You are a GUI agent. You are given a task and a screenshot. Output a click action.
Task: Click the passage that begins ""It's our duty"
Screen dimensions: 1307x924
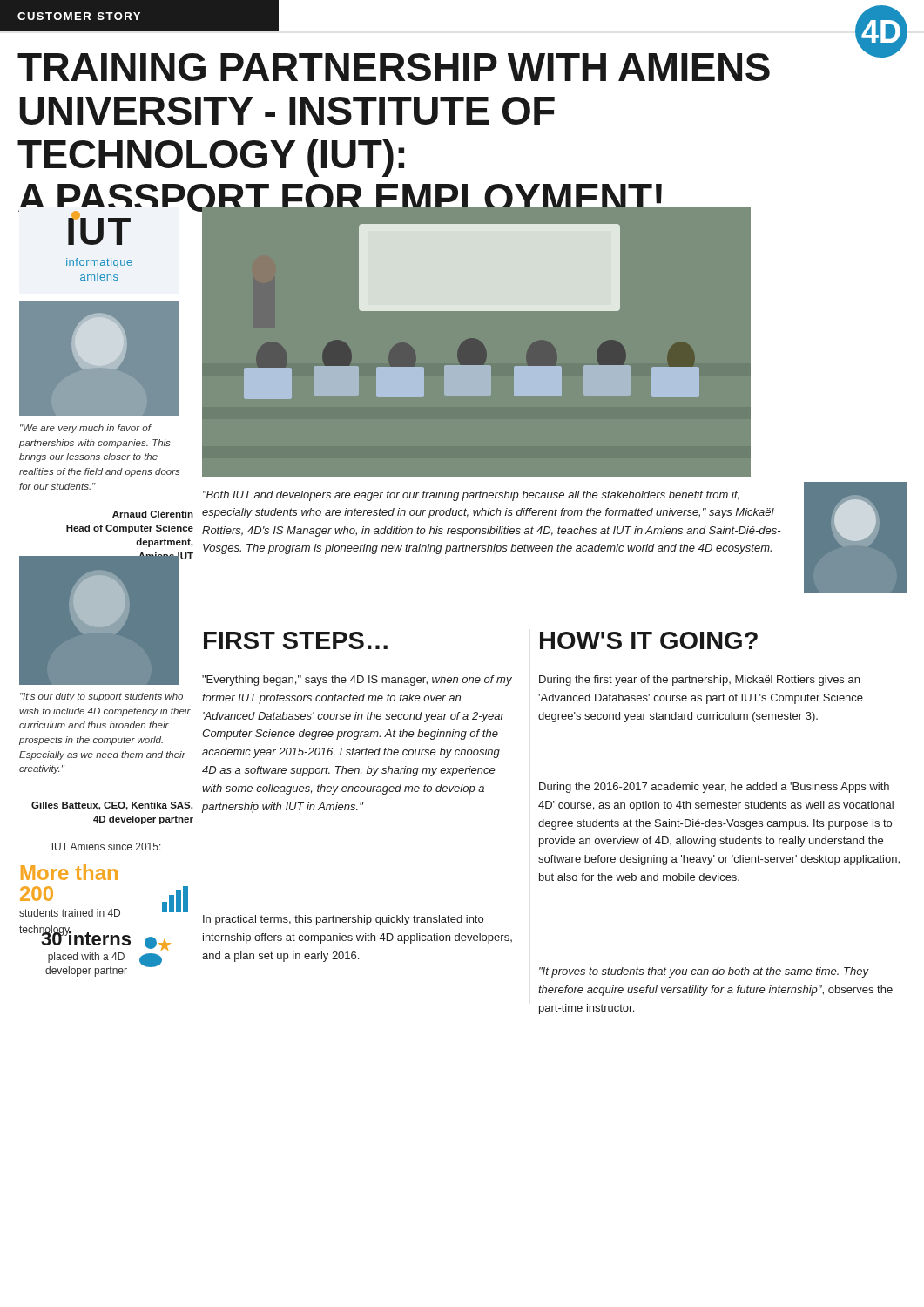106,733
